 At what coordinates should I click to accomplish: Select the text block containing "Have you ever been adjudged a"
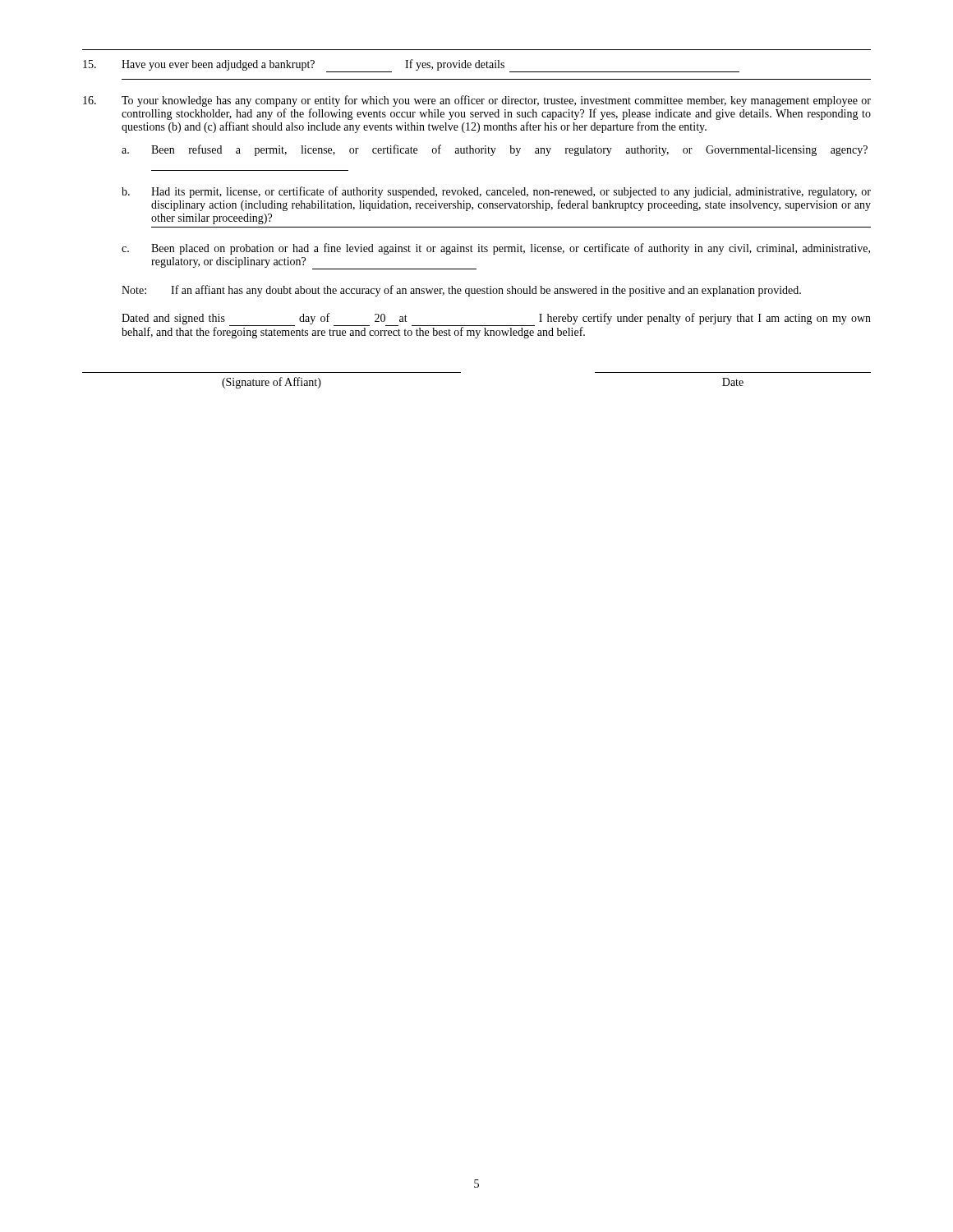[476, 69]
